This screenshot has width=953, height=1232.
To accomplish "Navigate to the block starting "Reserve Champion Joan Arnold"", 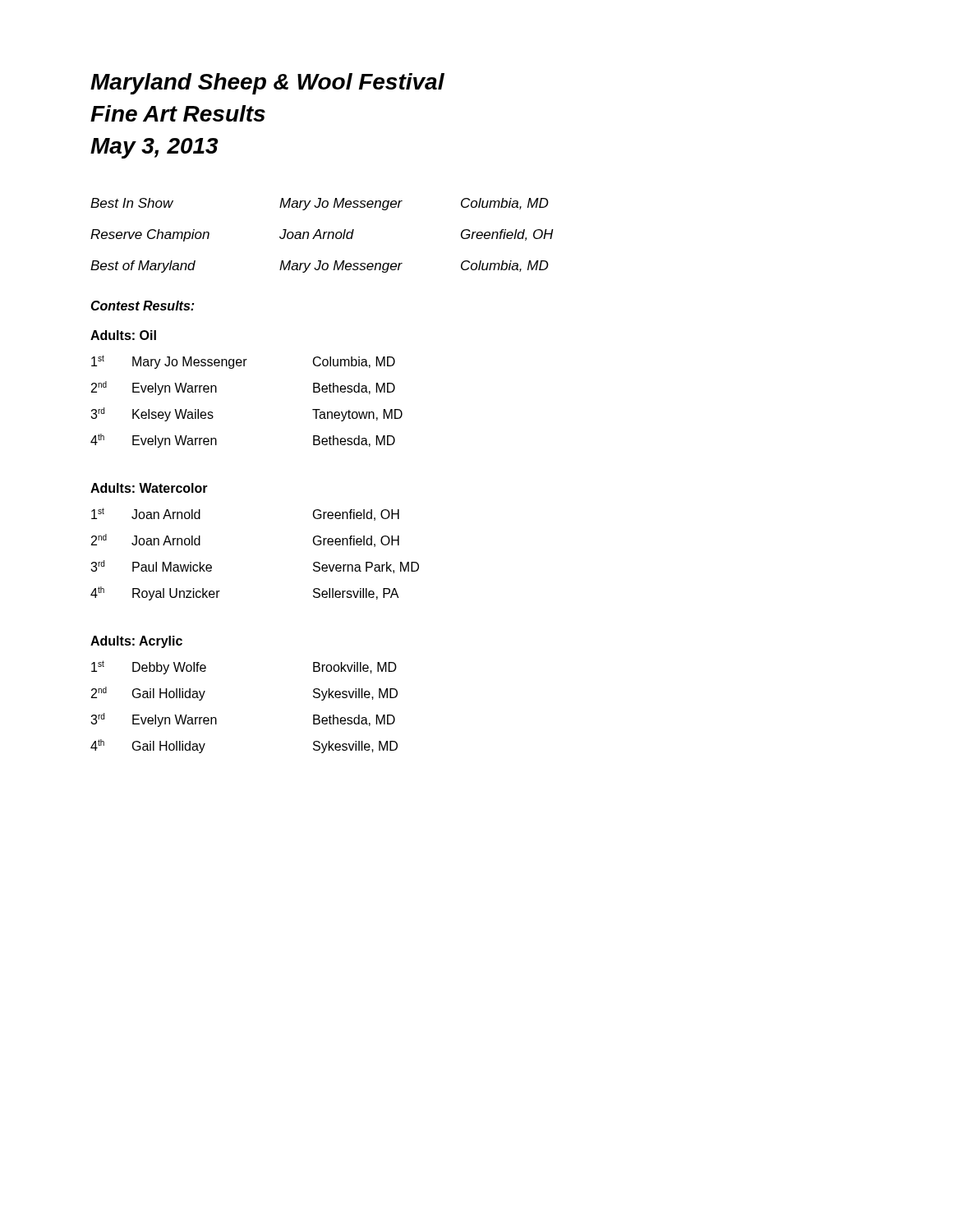I will [322, 235].
